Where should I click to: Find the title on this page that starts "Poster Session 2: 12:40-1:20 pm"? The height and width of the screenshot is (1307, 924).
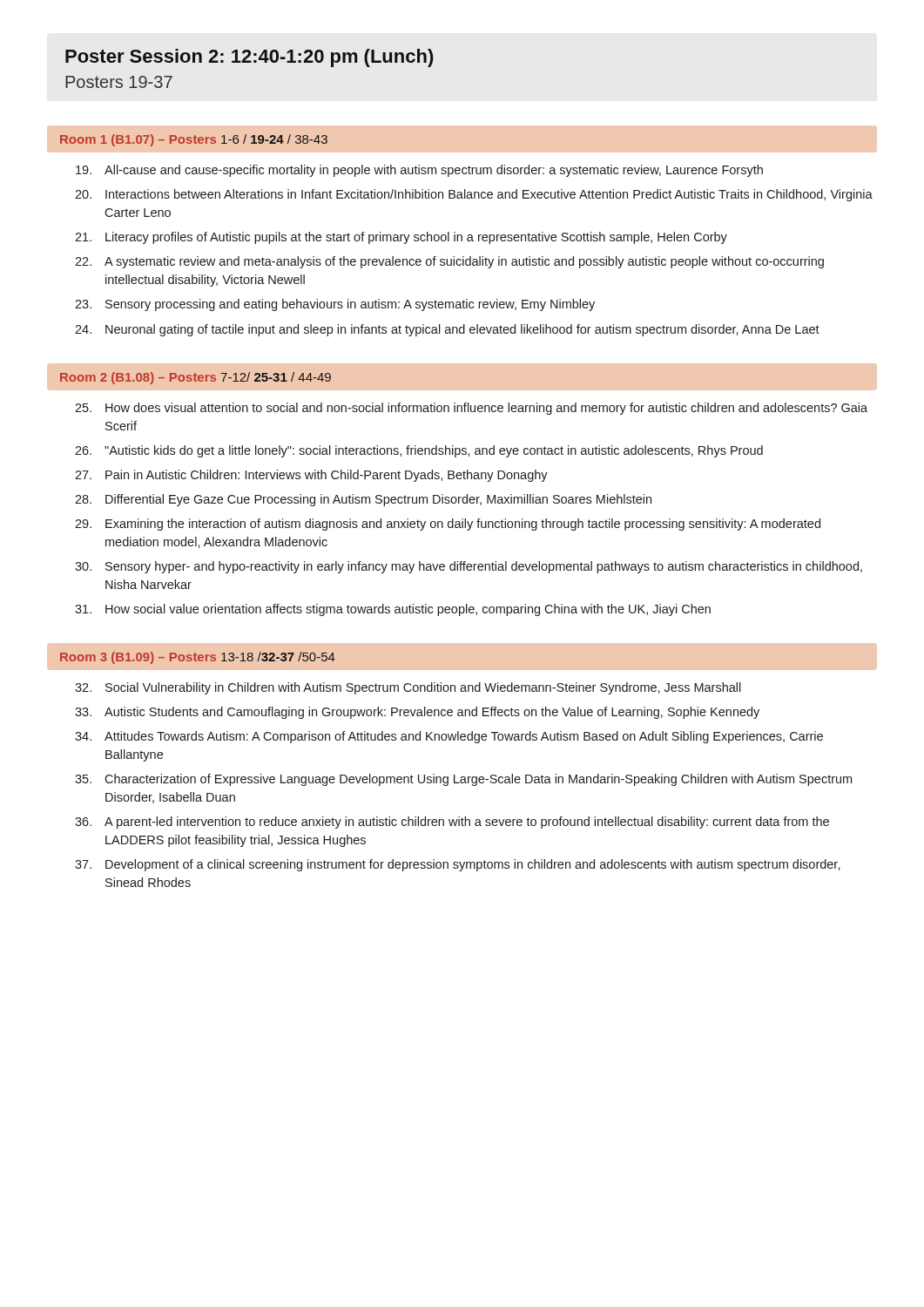pos(250,58)
